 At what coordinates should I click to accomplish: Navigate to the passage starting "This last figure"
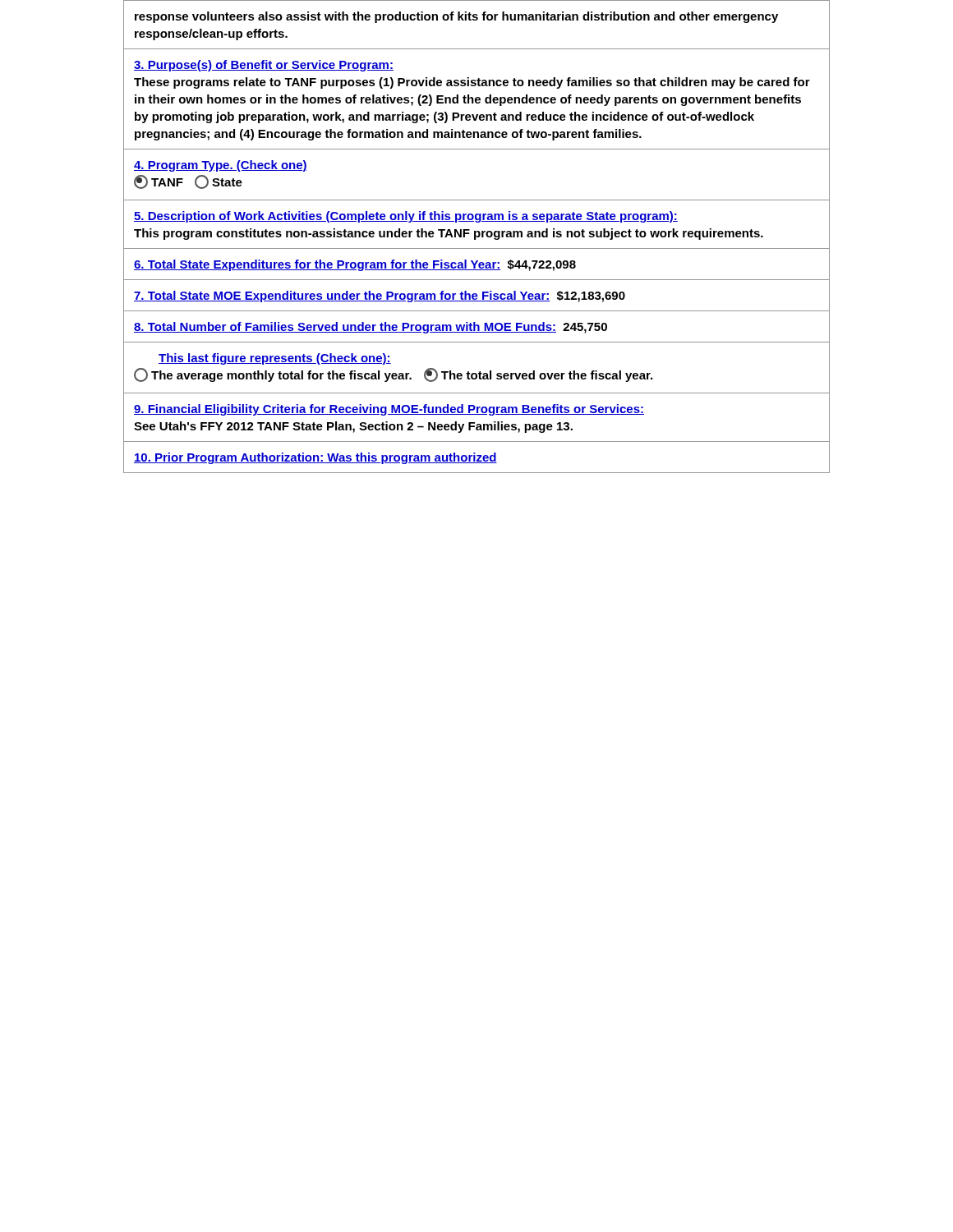tap(476, 367)
